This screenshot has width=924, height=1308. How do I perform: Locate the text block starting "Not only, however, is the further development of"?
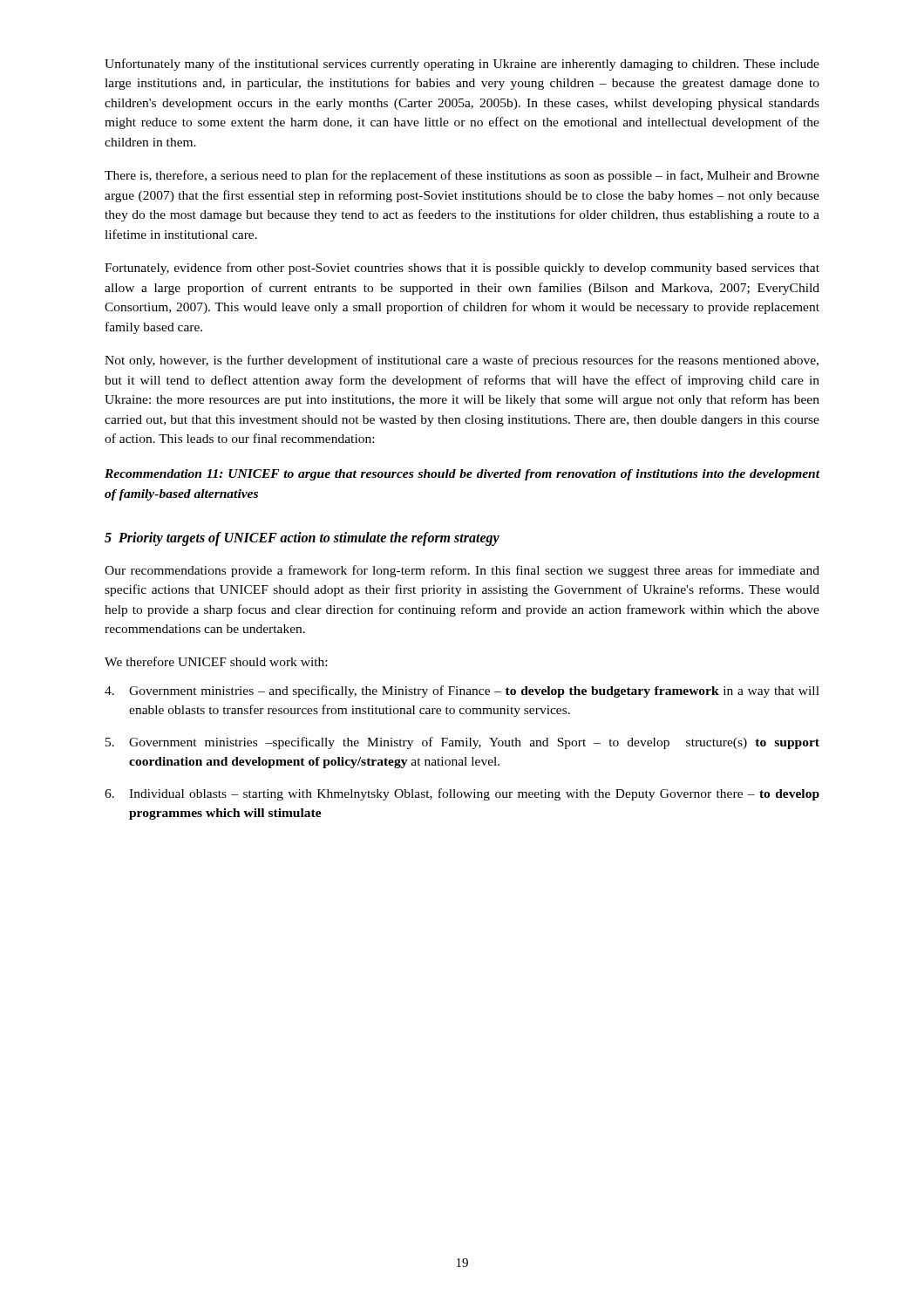click(x=462, y=400)
